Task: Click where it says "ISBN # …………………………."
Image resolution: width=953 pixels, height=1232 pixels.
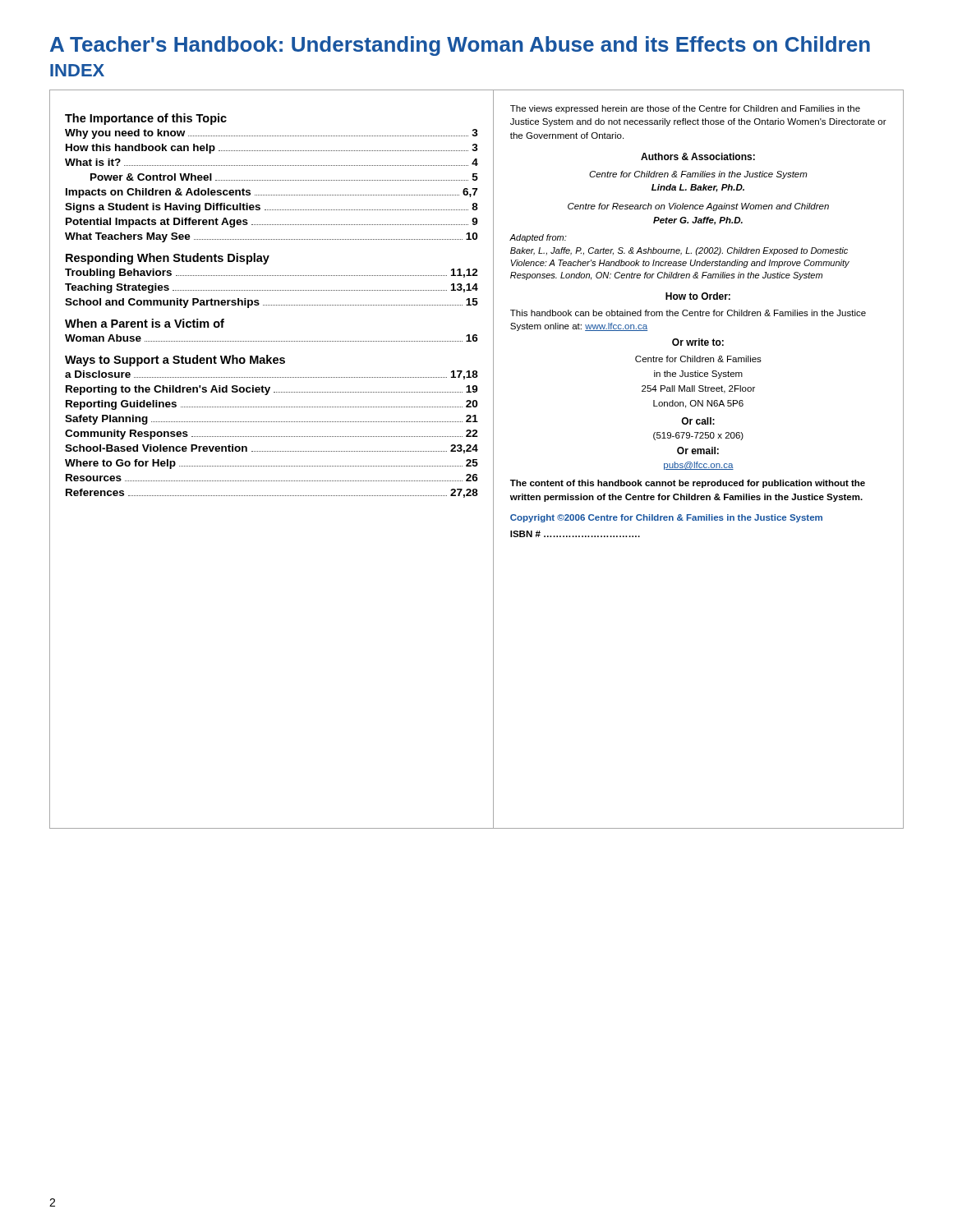Action: tap(575, 534)
